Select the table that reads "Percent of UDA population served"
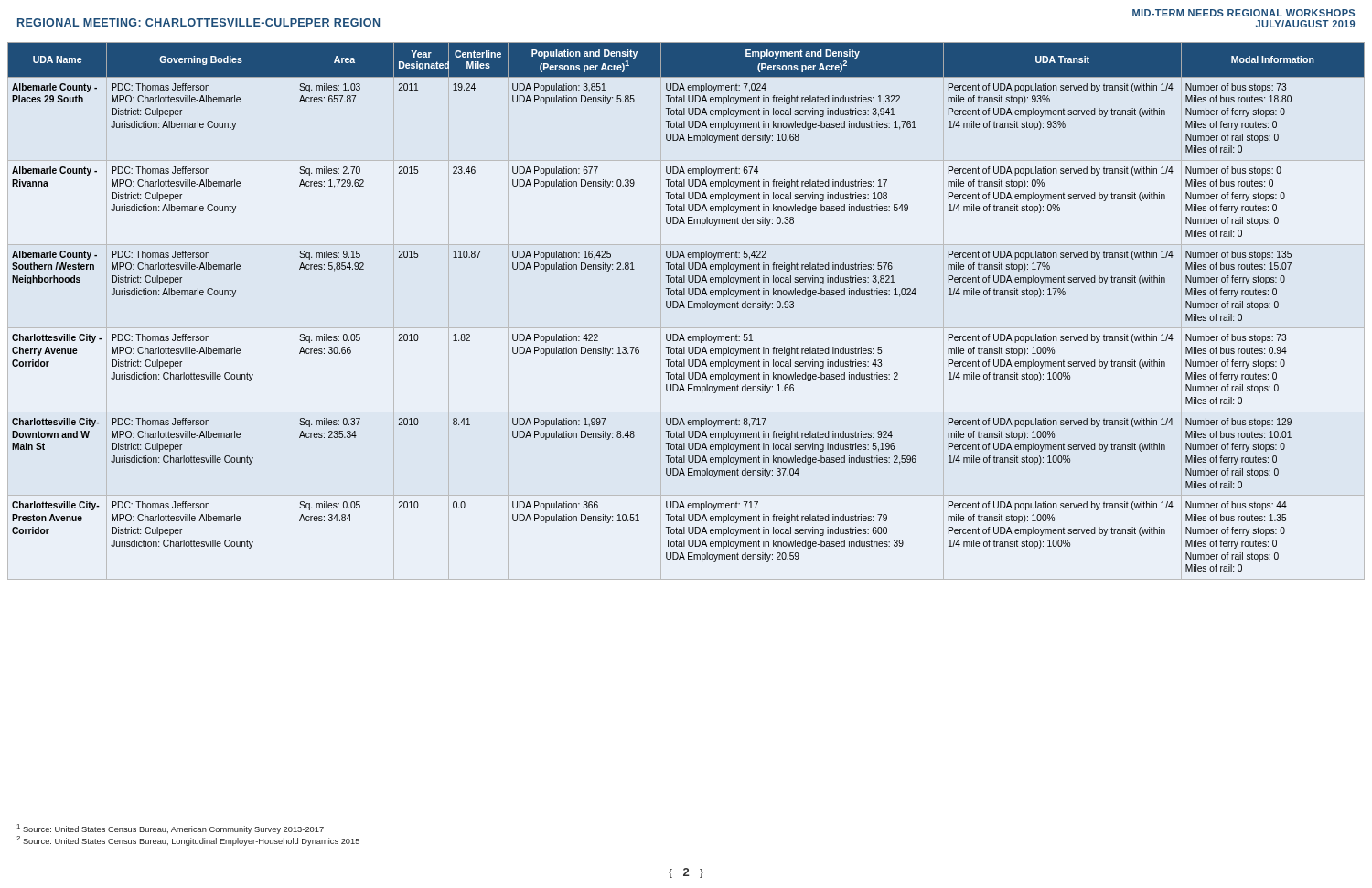 coord(686,311)
